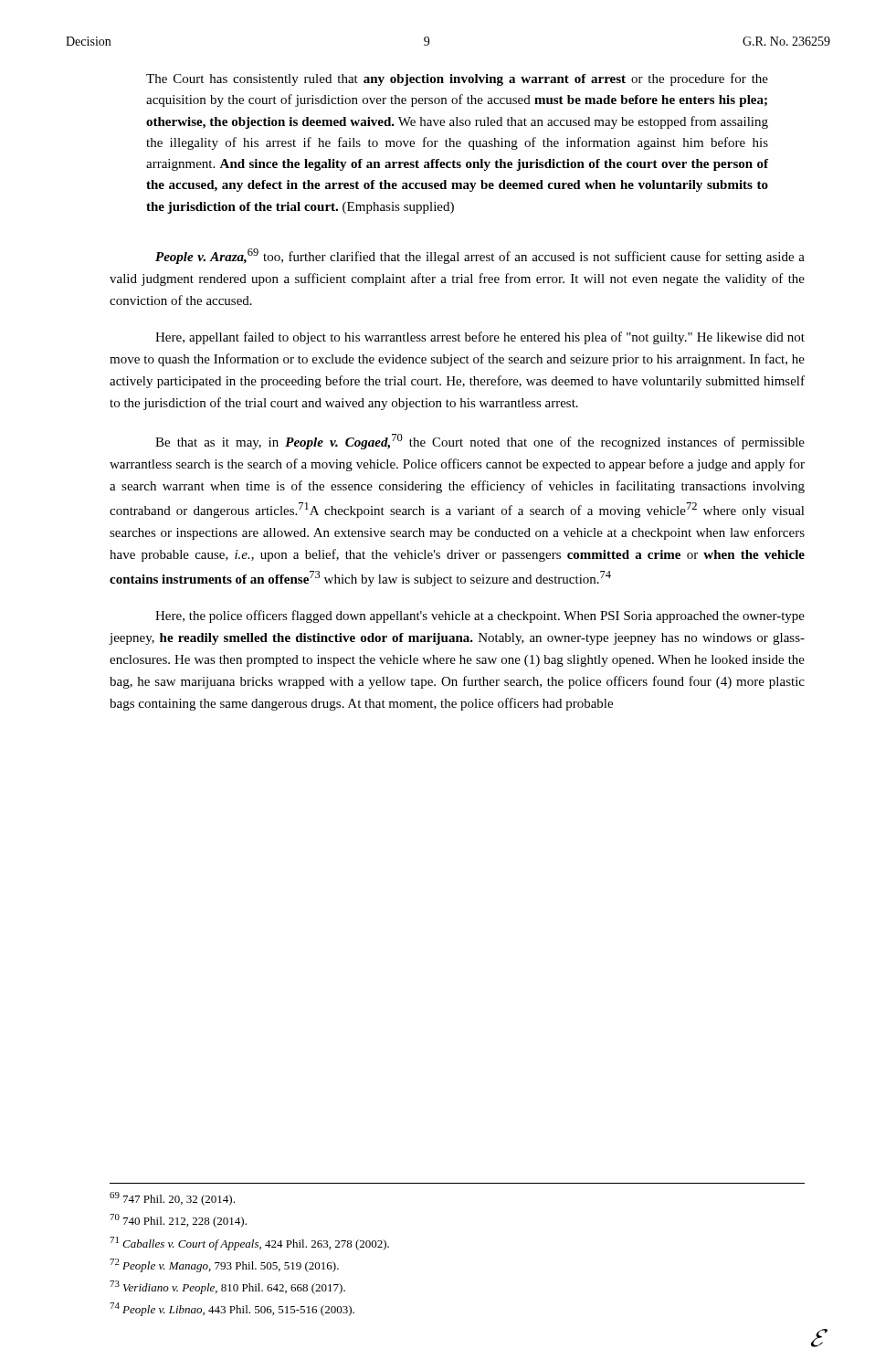
Task: Point to the block starting "73 Veridiano v. People, 810 Phil. 642, 668"
Action: [227, 1287]
